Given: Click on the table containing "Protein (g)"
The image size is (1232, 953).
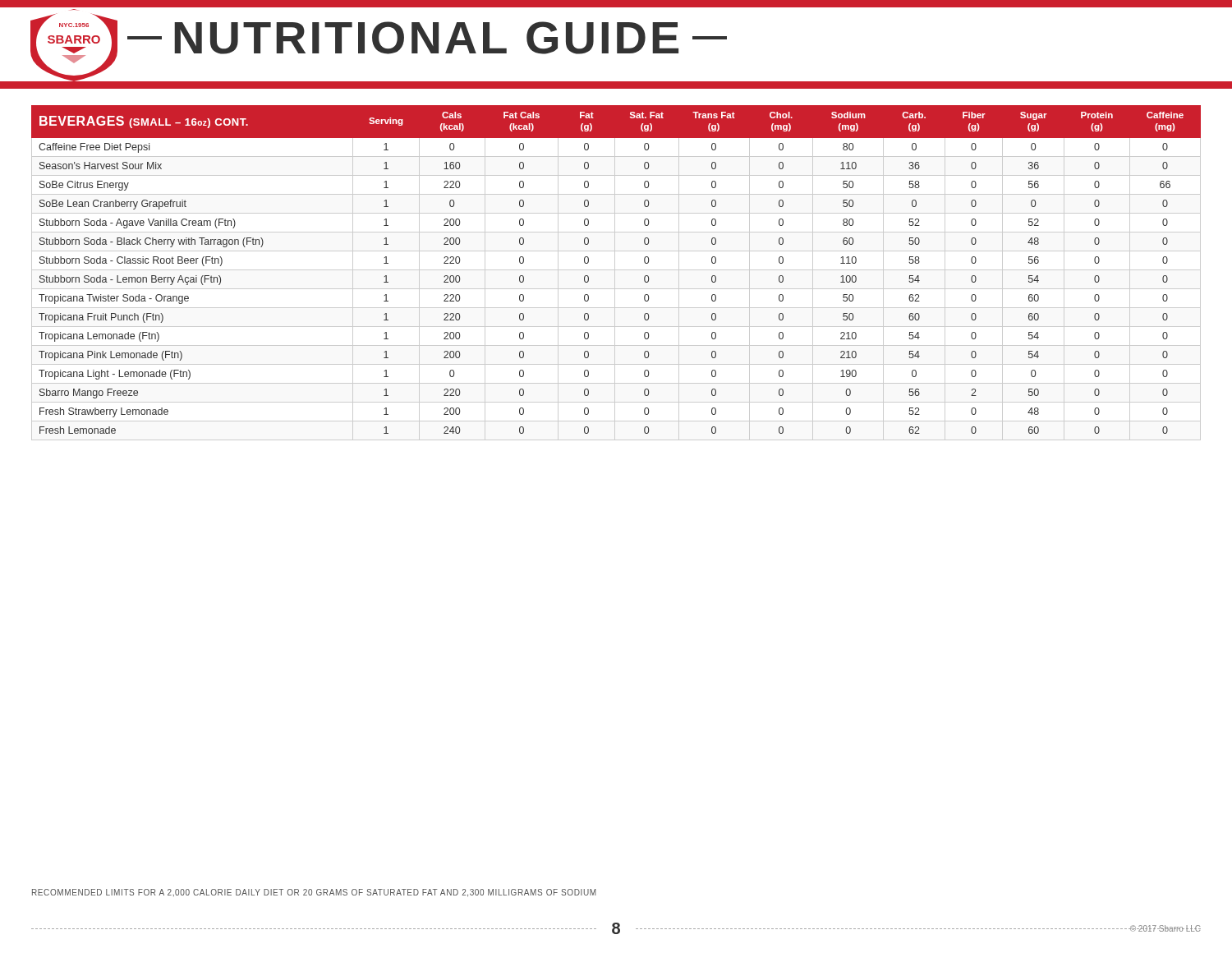Looking at the screenshot, I should point(616,273).
